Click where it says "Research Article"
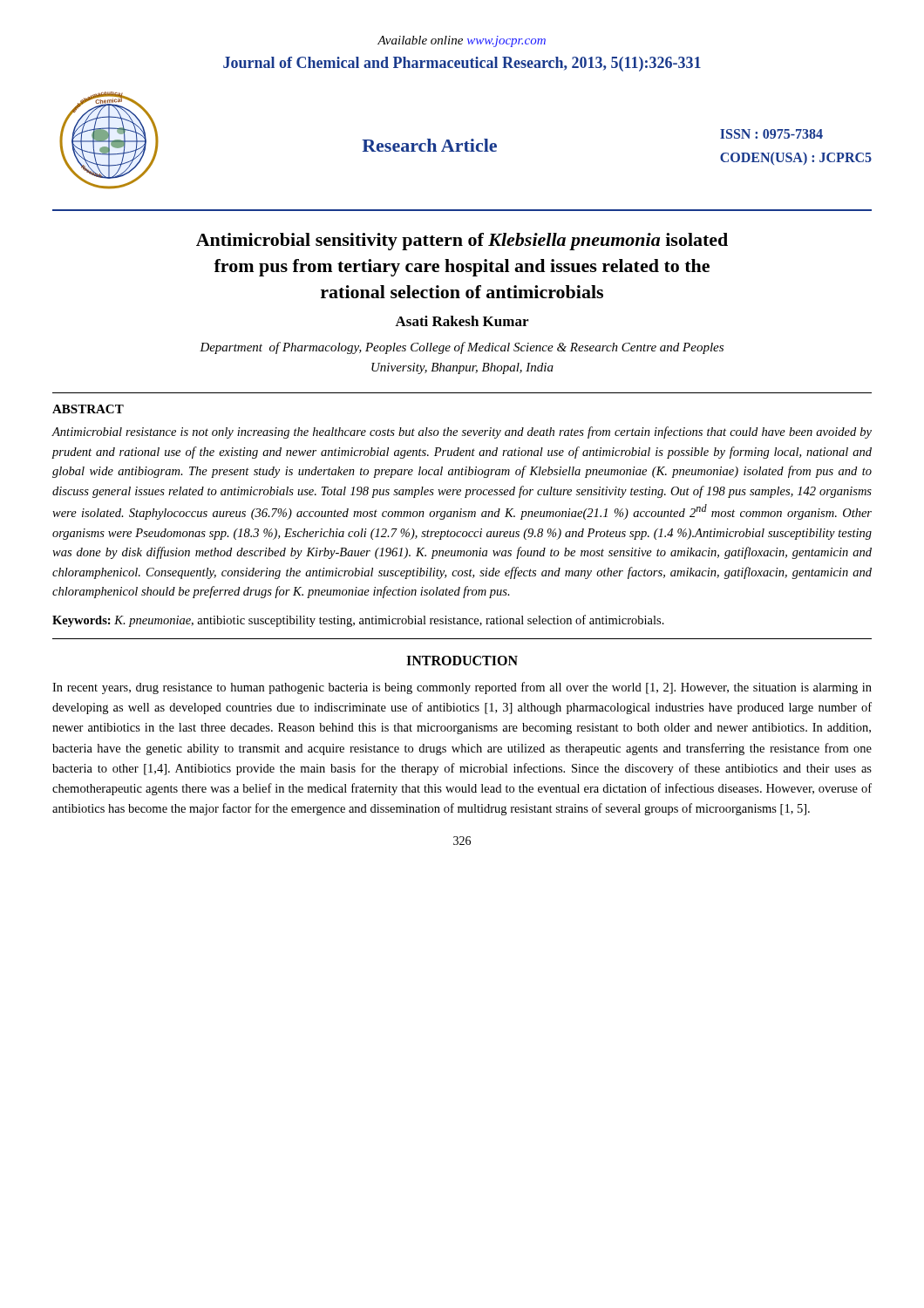Image resolution: width=924 pixels, height=1308 pixels. click(x=430, y=146)
